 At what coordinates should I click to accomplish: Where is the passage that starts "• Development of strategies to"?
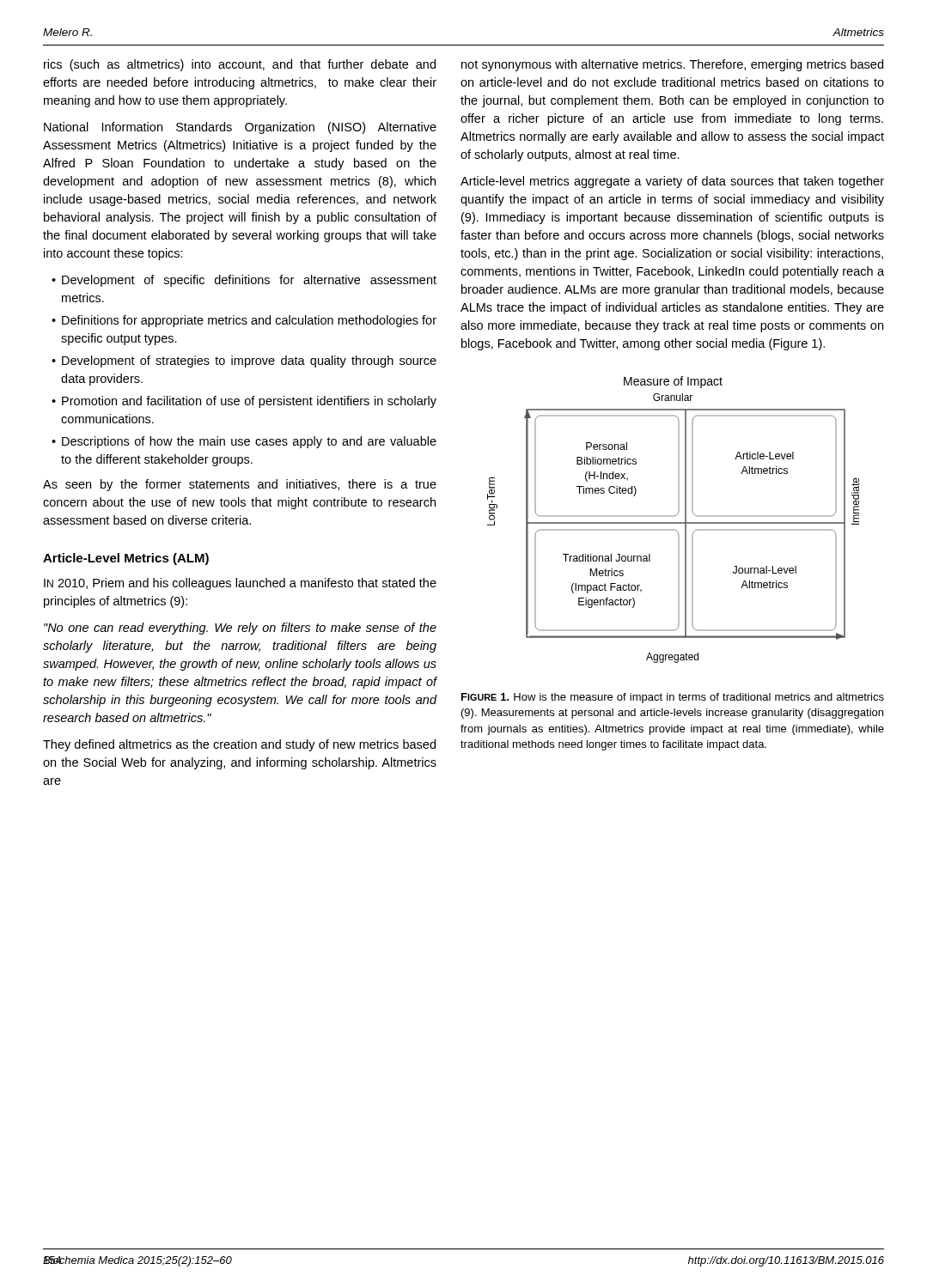pos(244,370)
